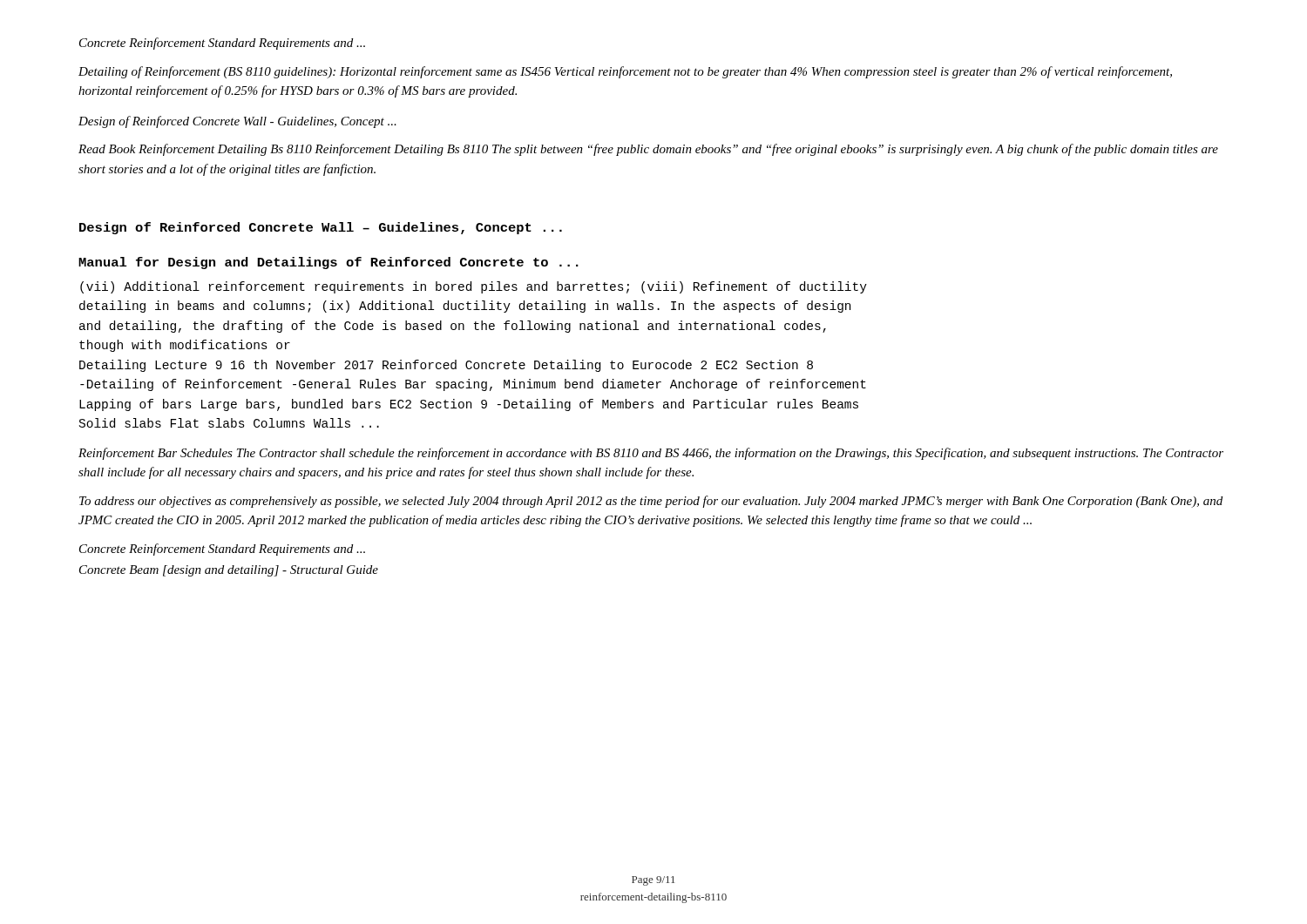Click on the text block that says "Detailing of Reinforcement (BS 8110"
This screenshot has height=924, width=1307.
(626, 81)
